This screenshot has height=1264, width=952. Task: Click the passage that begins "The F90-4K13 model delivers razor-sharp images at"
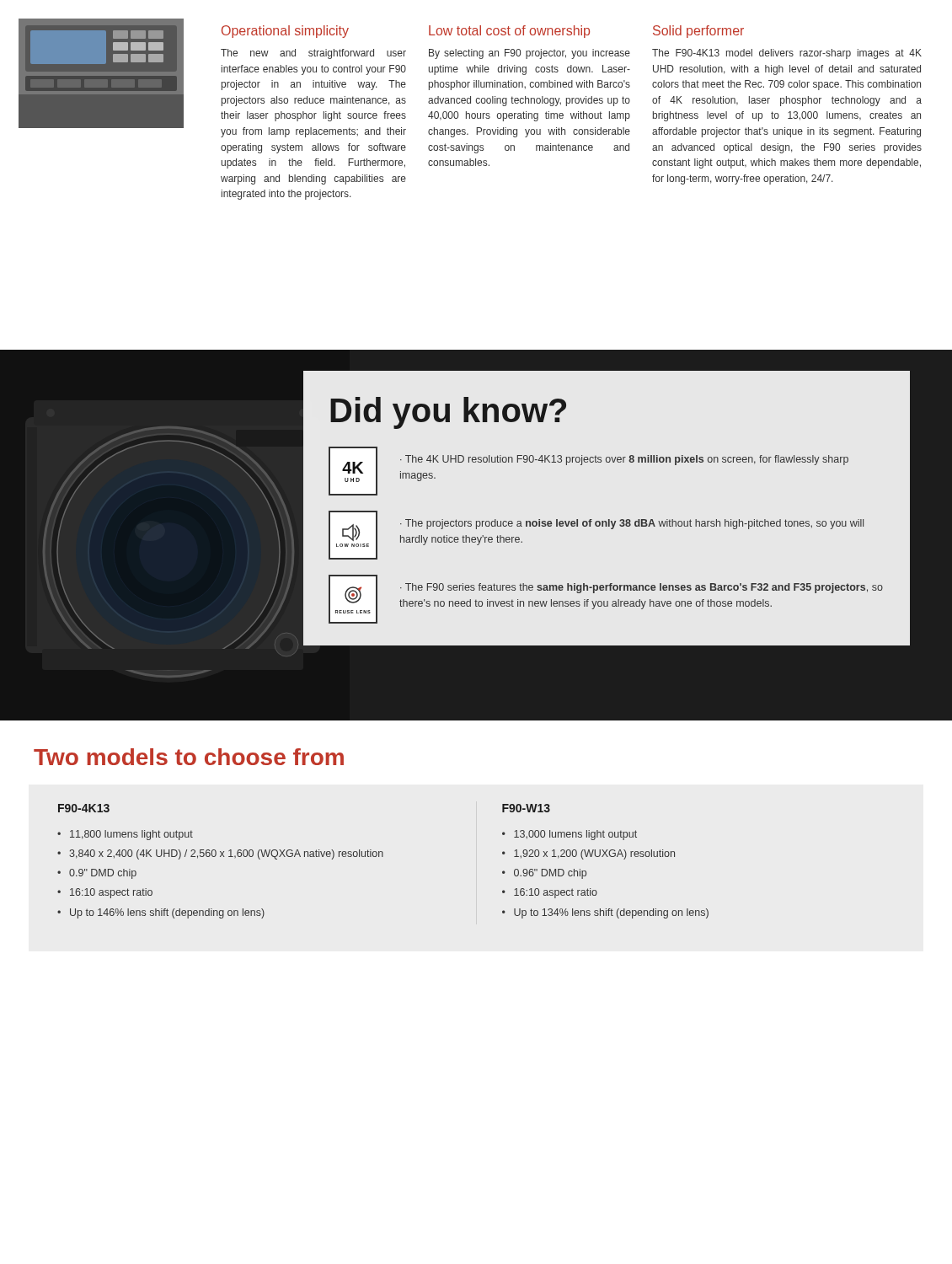click(787, 116)
